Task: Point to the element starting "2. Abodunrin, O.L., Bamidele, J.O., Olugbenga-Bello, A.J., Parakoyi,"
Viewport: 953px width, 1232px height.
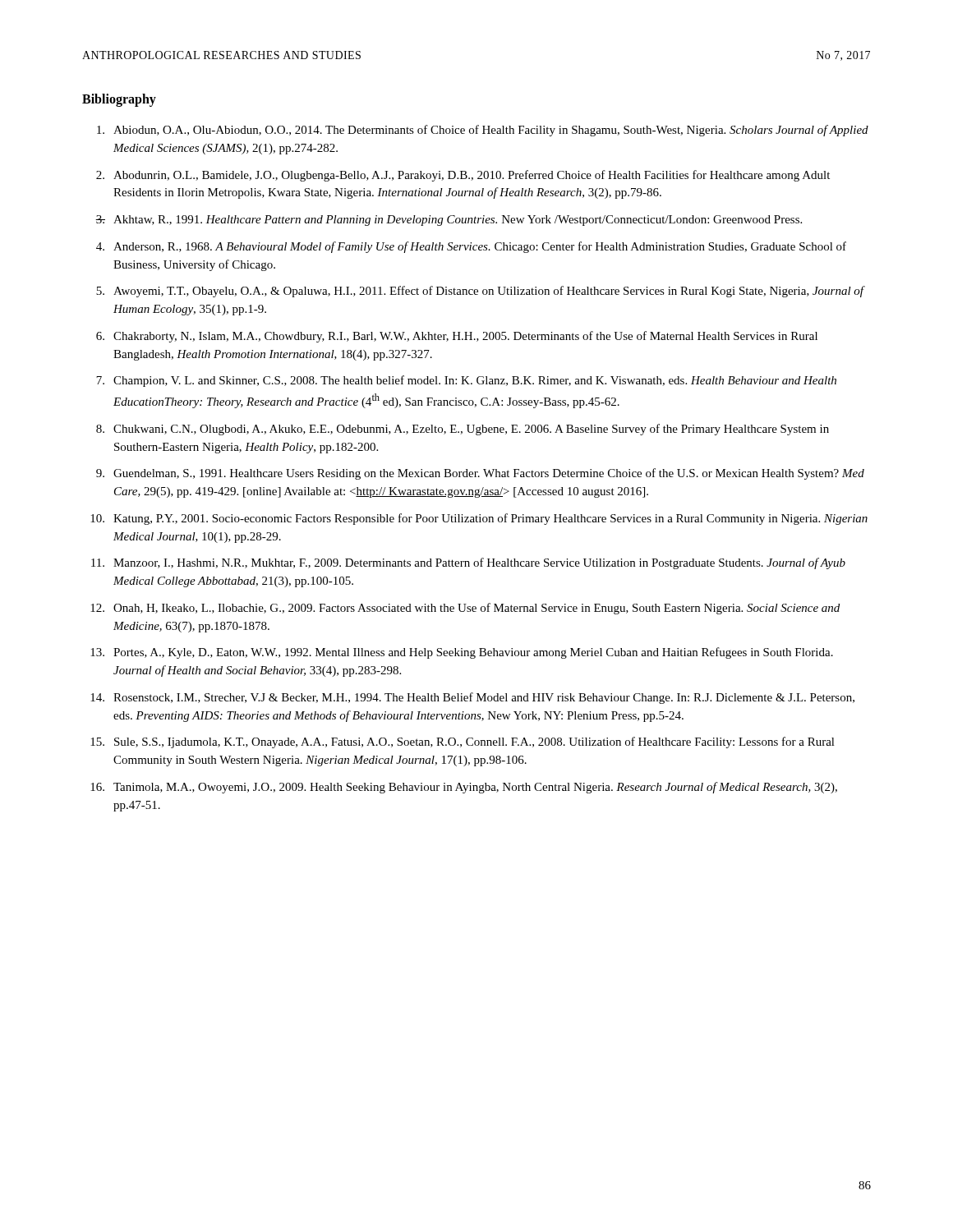Action: pos(476,184)
